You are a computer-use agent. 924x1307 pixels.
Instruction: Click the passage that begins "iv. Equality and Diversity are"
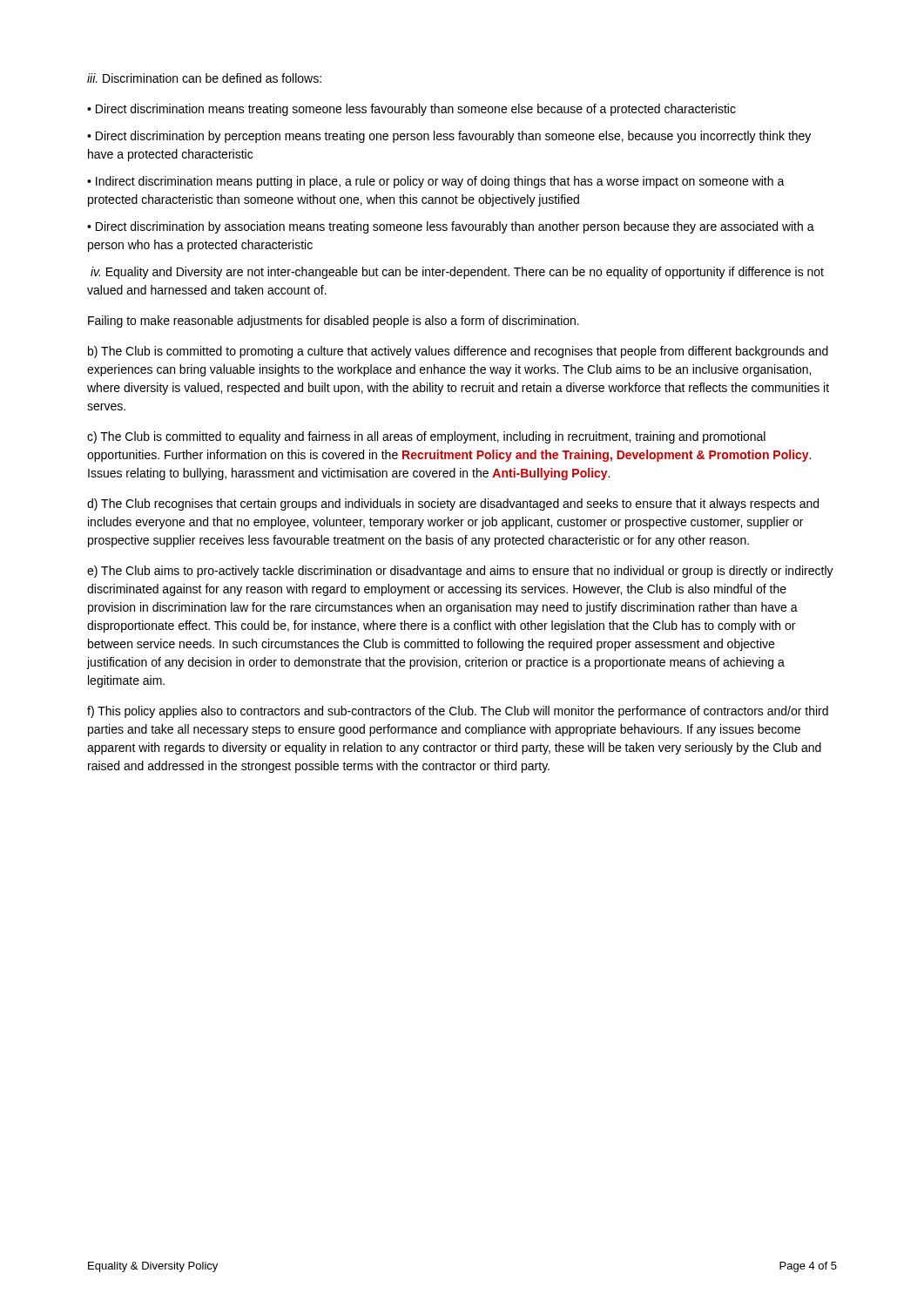[x=455, y=281]
